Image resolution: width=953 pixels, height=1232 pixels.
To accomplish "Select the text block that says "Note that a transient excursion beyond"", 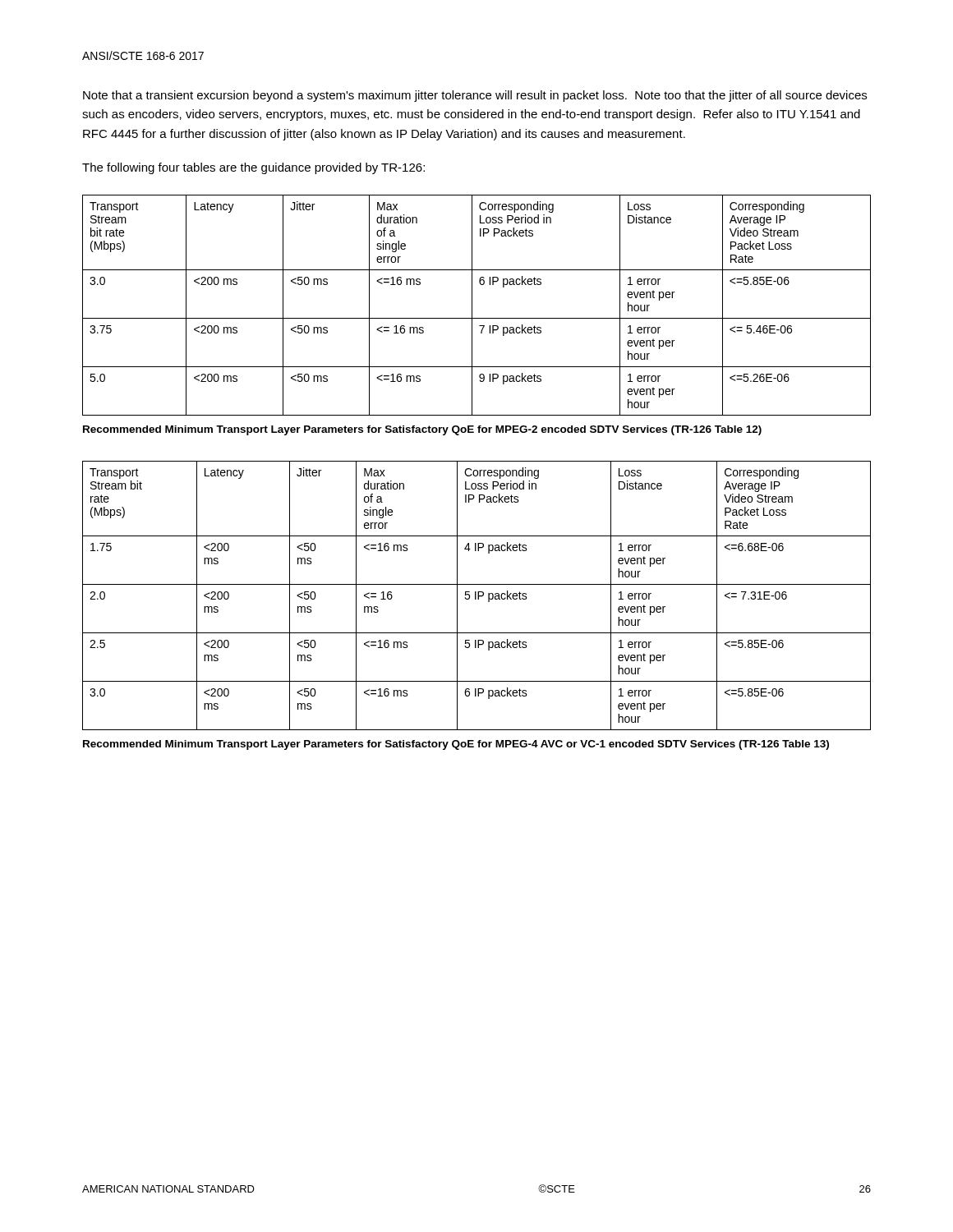I will point(475,114).
